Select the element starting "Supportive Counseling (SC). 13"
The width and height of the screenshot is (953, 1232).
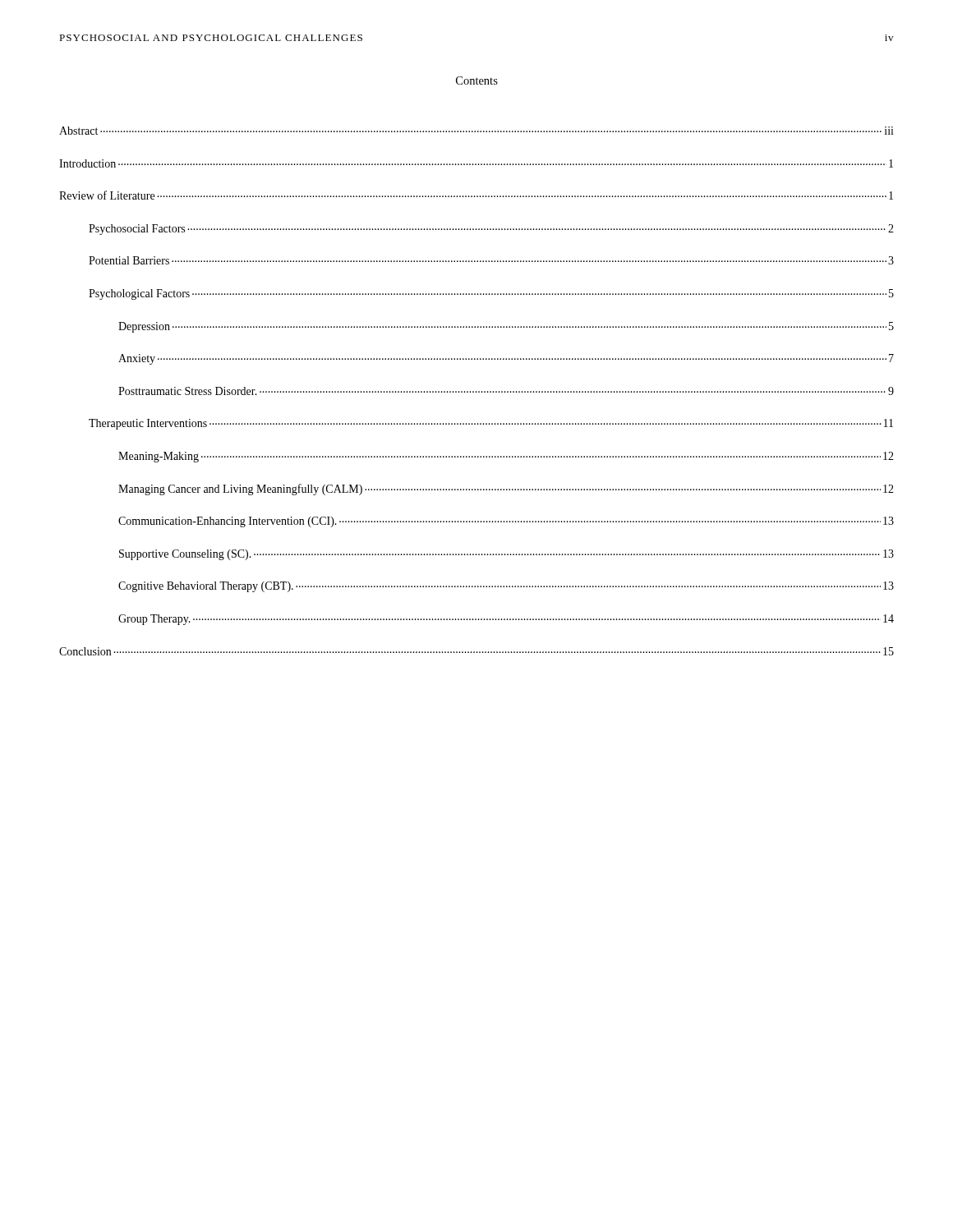click(x=506, y=553)
